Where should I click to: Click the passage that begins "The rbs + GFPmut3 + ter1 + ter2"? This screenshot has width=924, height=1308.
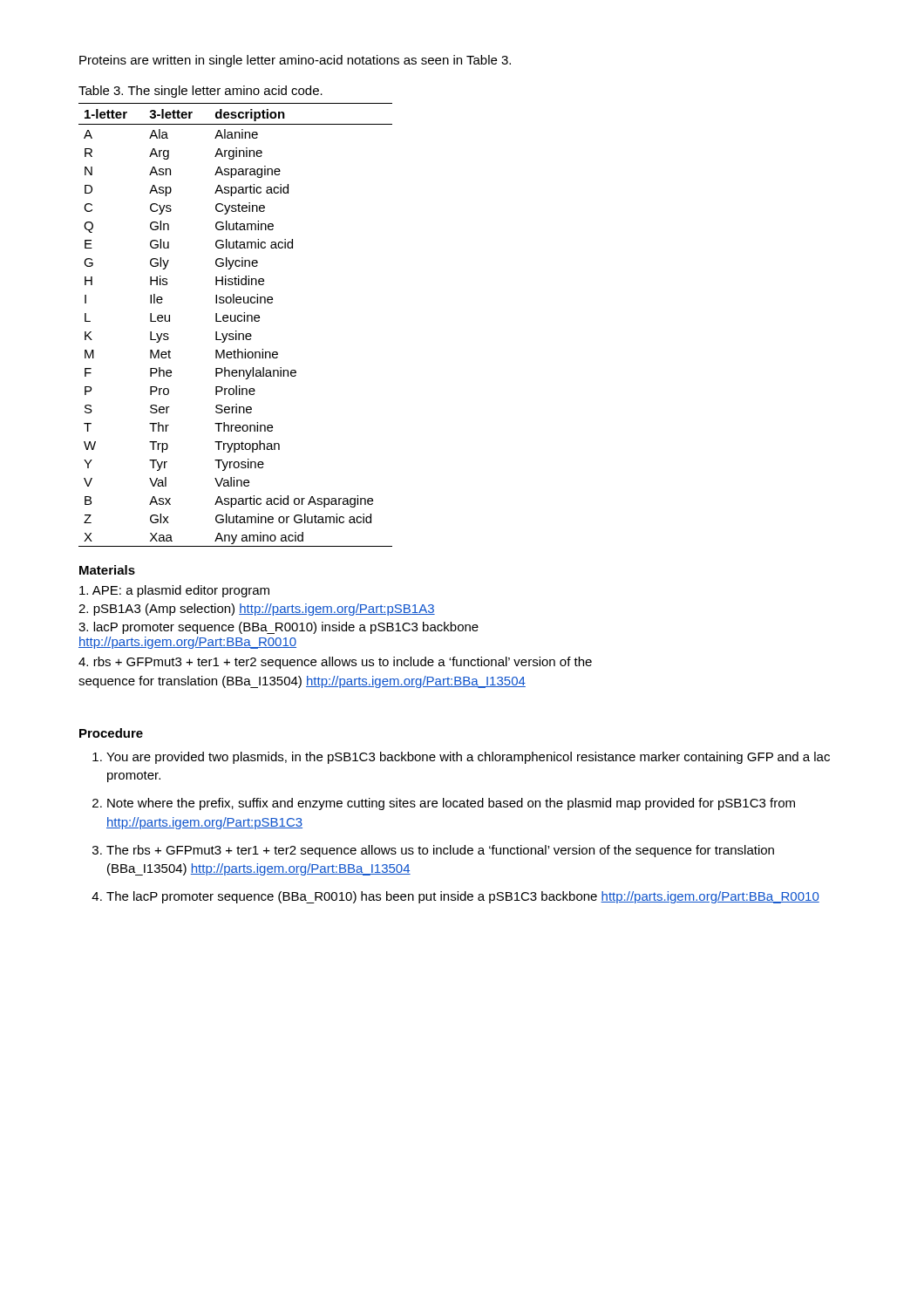coord(441,859)
